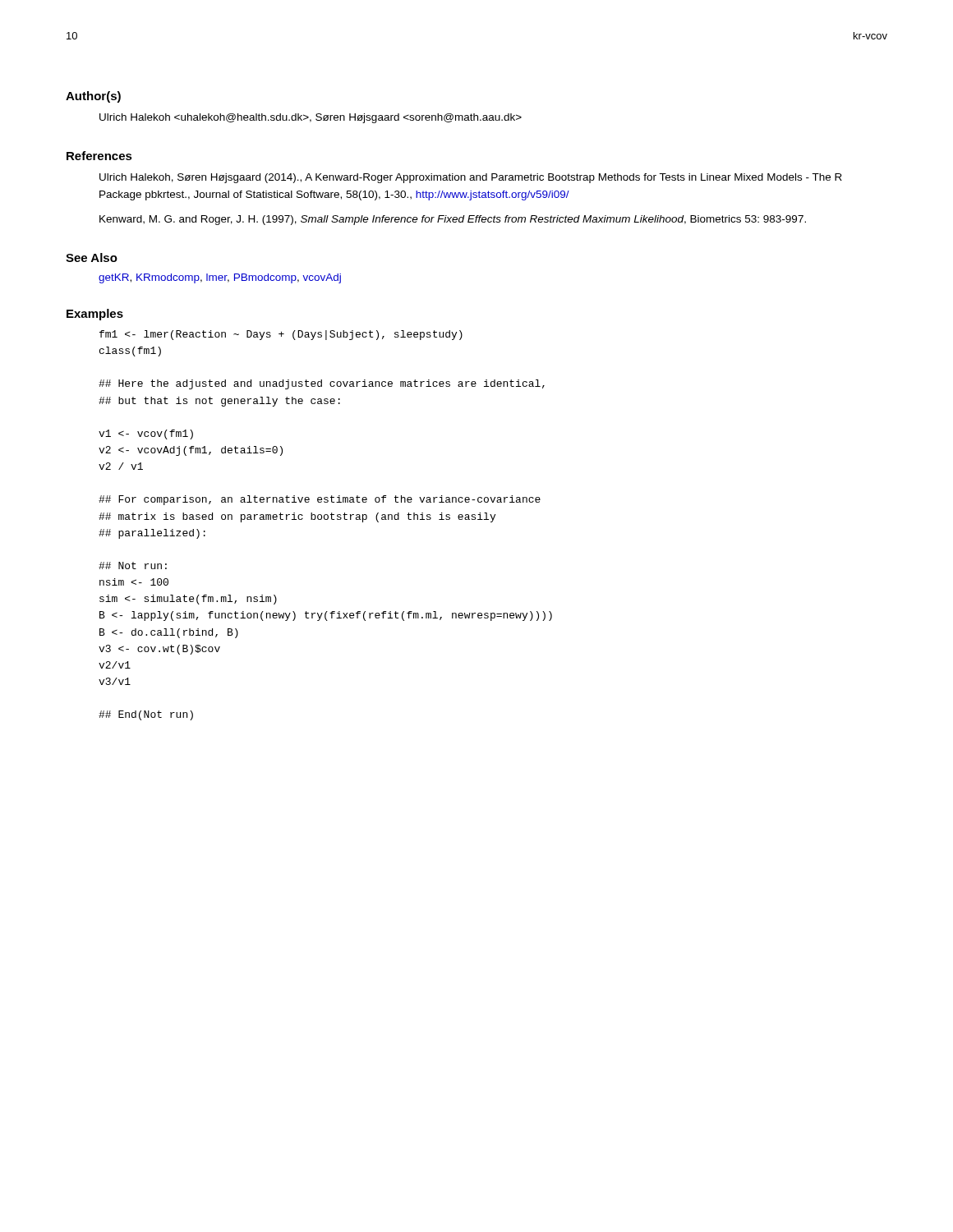Find the text block starting "See Also"

pos(92,257)
